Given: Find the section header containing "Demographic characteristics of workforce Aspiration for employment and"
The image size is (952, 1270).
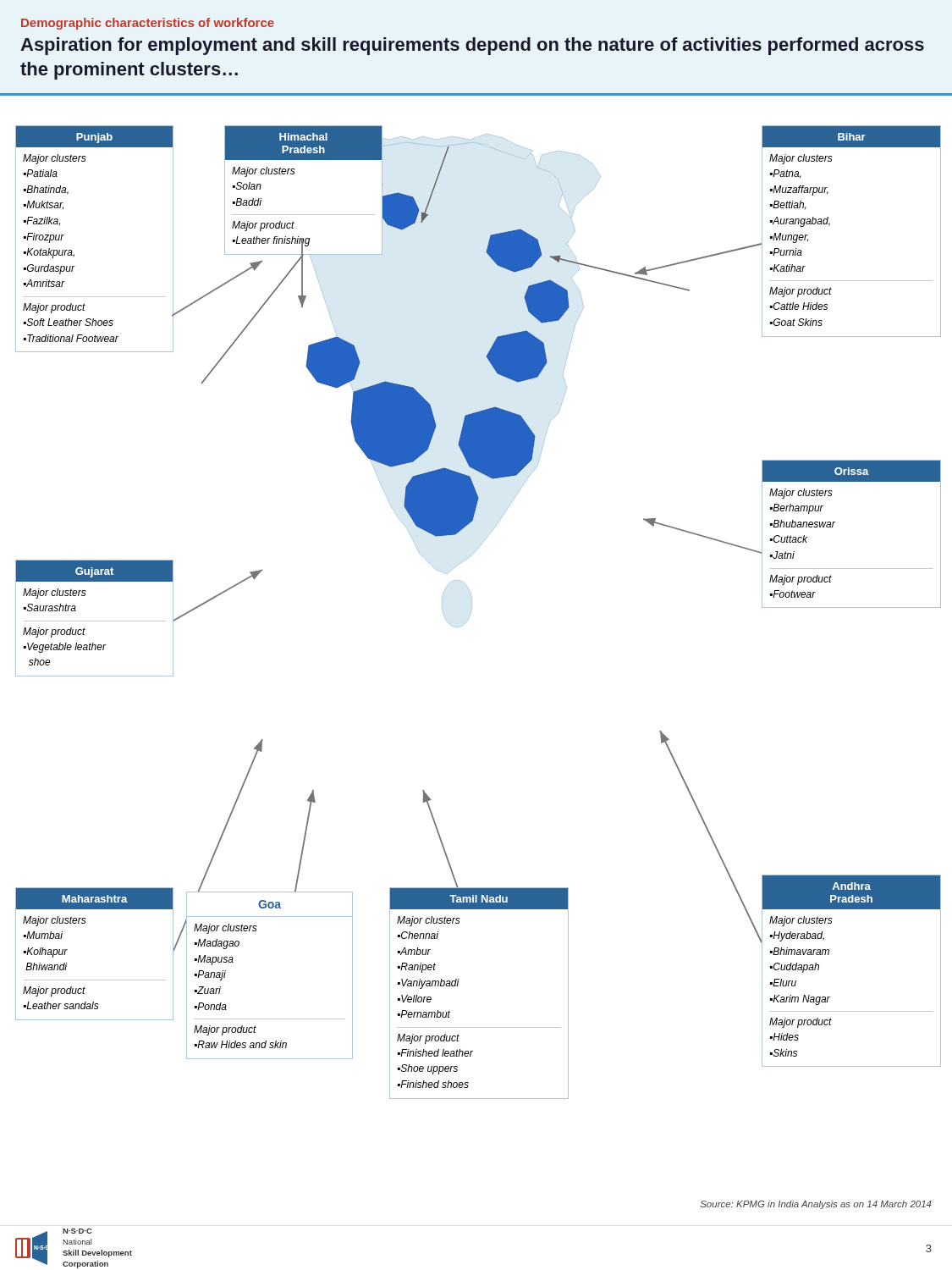Looking at the screenshot, I should (476, 48).
